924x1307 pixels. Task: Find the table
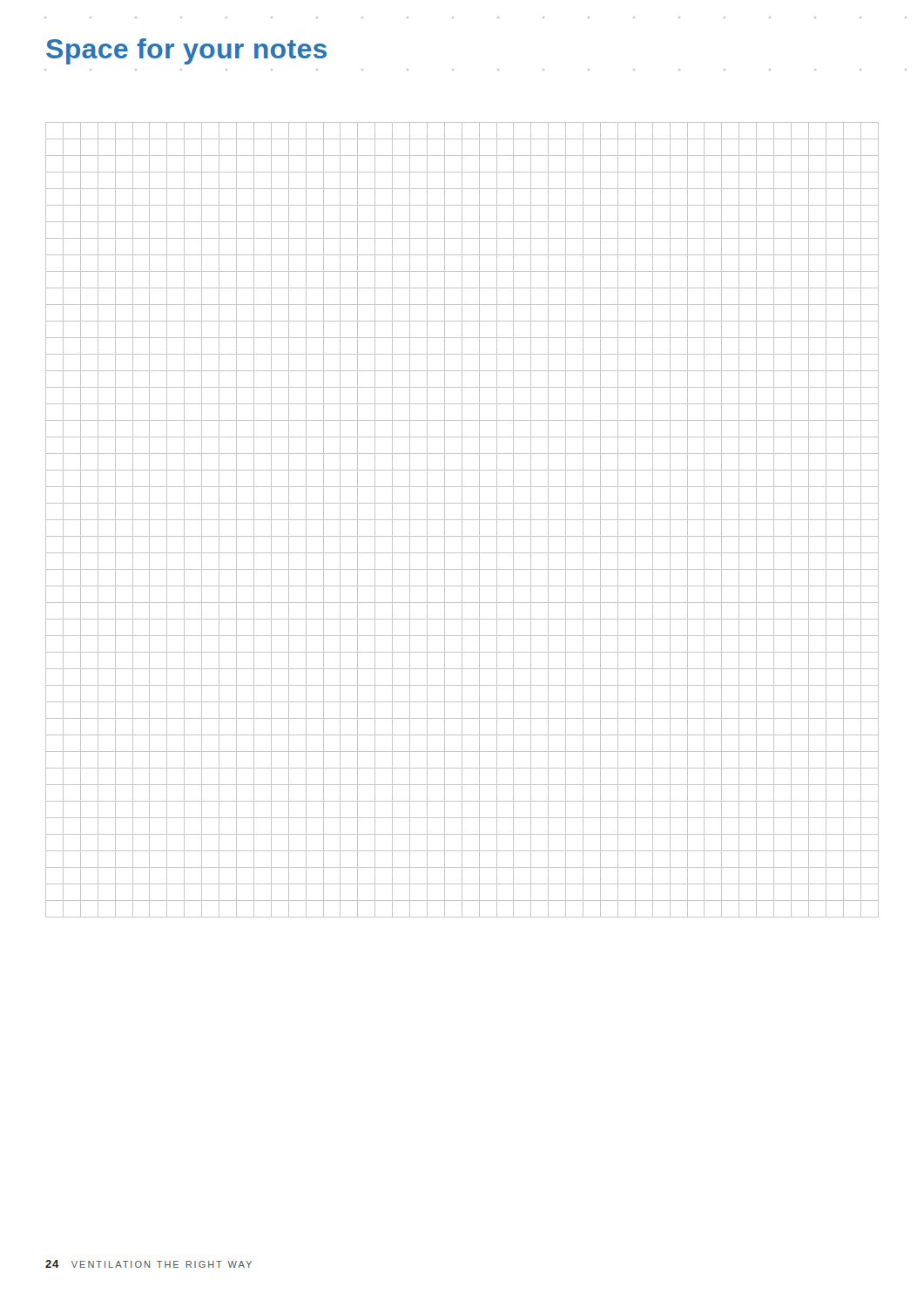point(462,520)
